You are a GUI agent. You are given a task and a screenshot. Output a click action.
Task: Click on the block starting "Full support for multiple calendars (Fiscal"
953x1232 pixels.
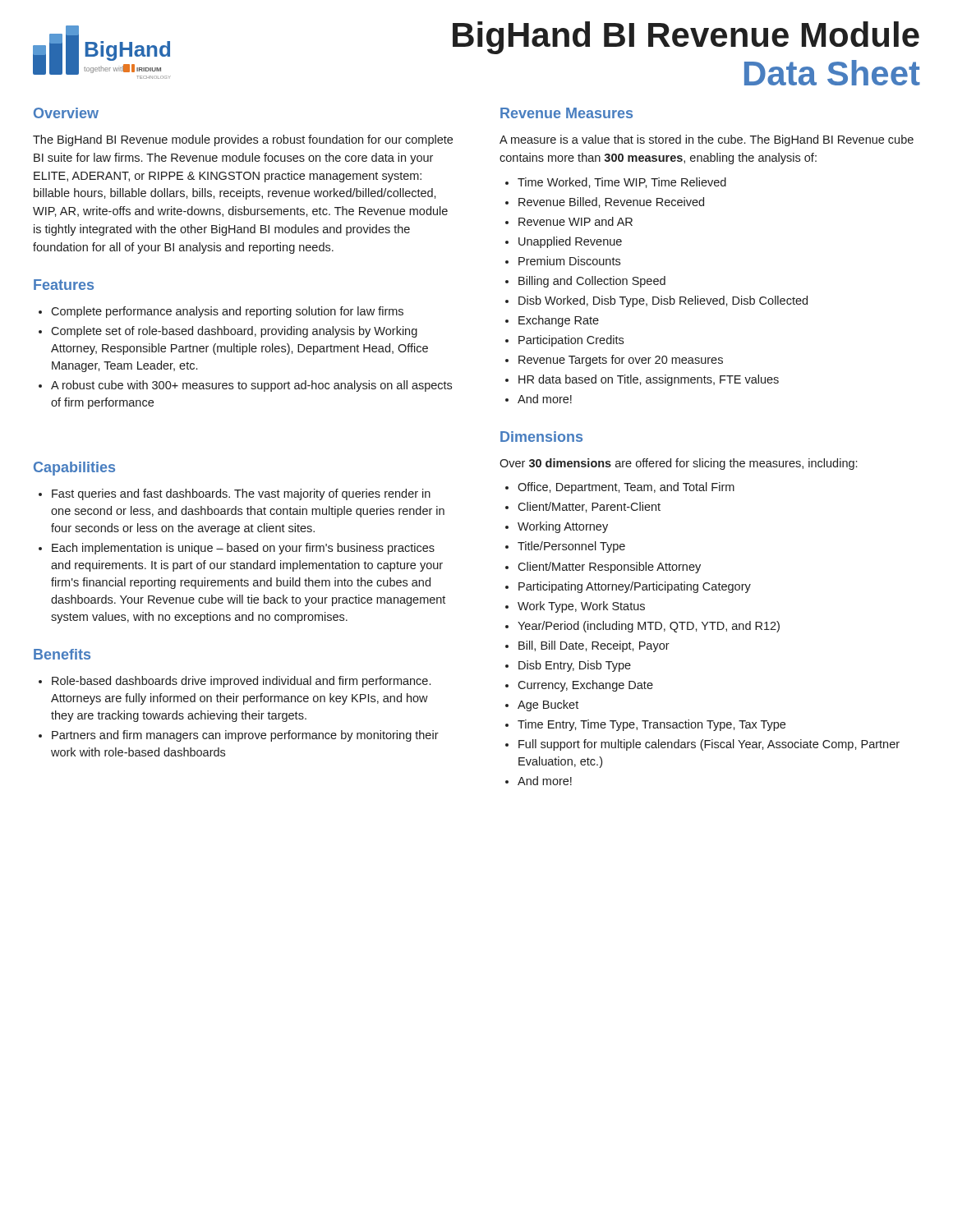click(709, 752)
